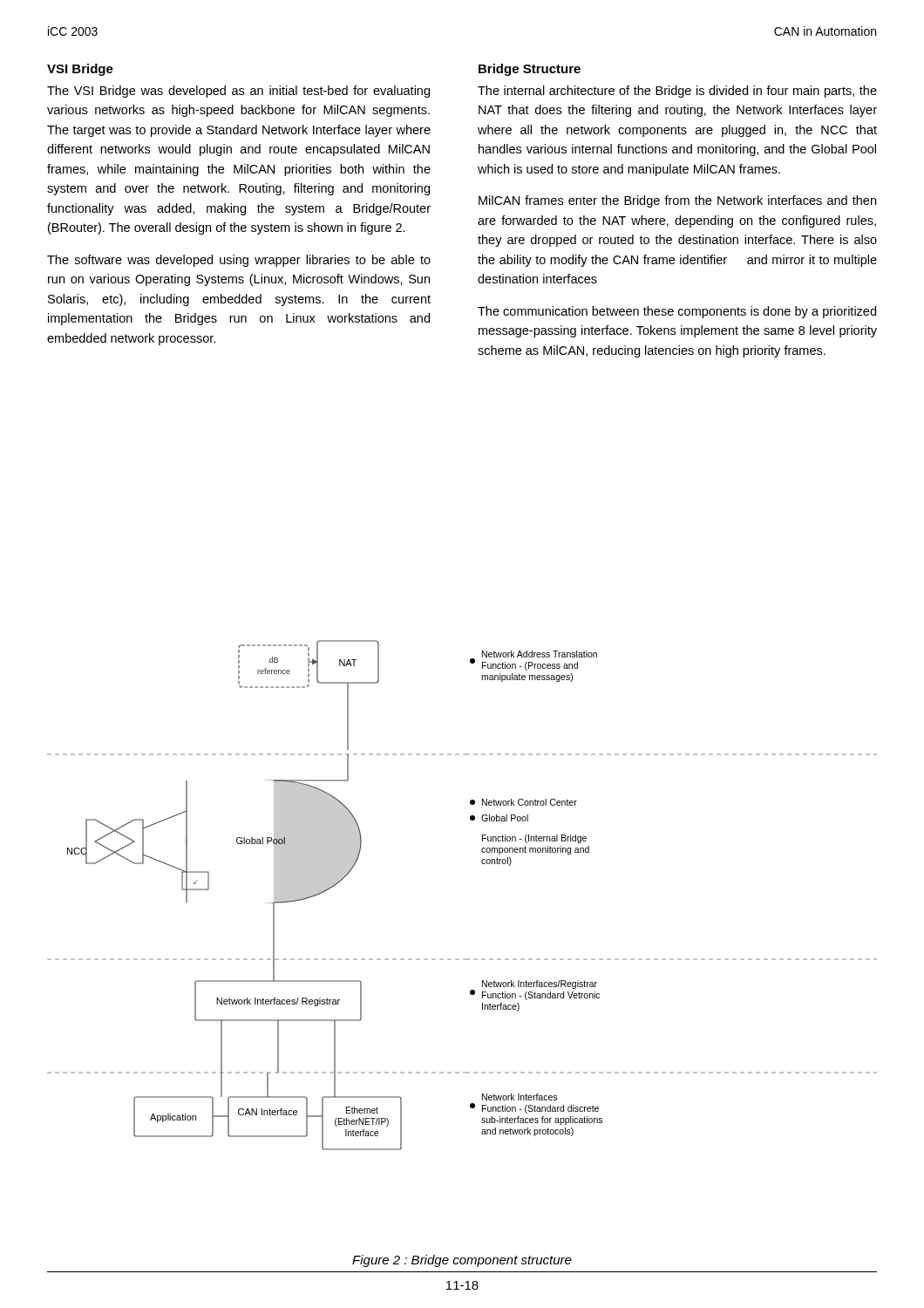Find the passage starting "The VSI Bridge was"
Image resolution: width=924 pixels, height=1308 pixels.
(x=239, y=159)
